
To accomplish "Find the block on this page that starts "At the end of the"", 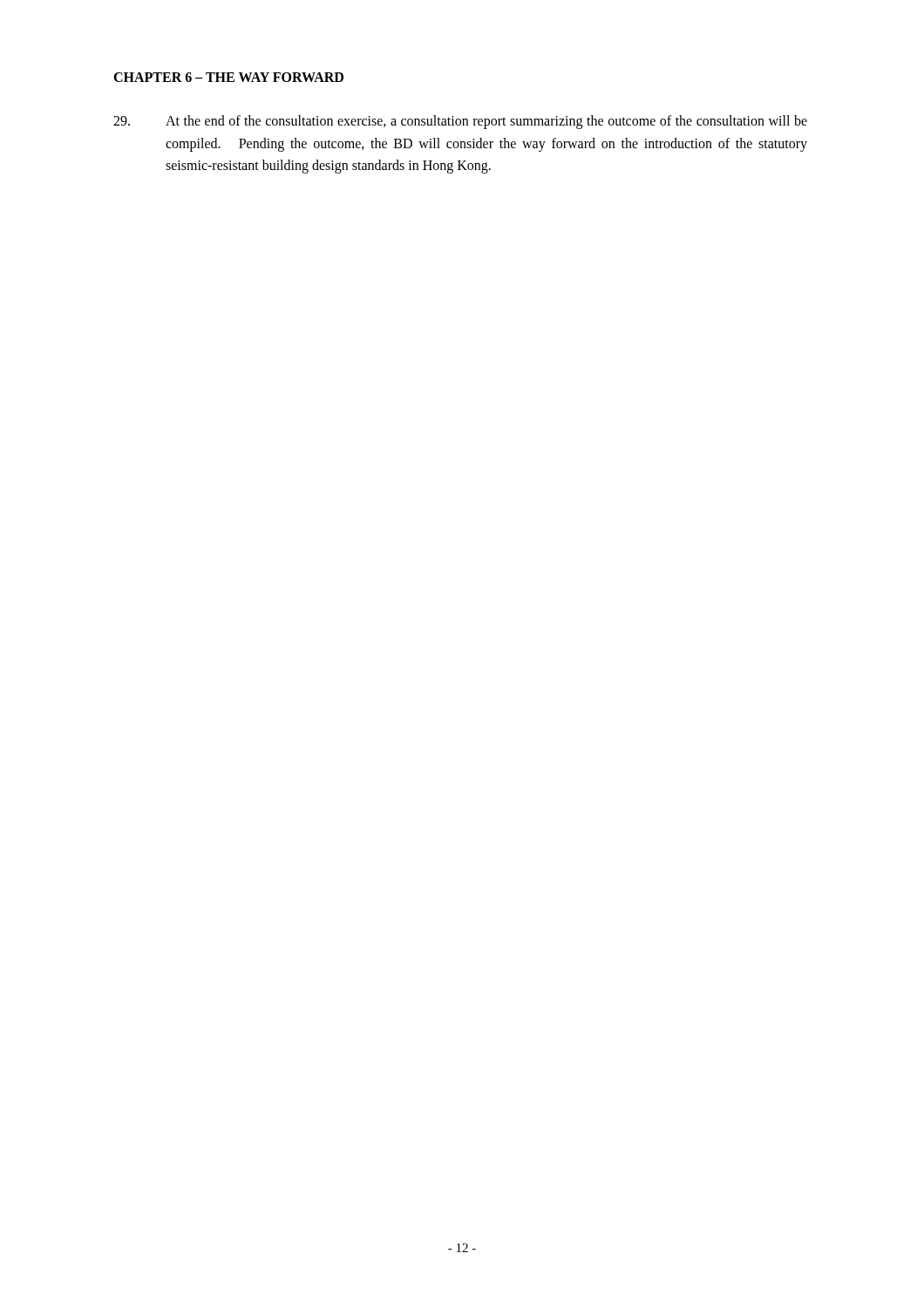I will click(460, 143).
